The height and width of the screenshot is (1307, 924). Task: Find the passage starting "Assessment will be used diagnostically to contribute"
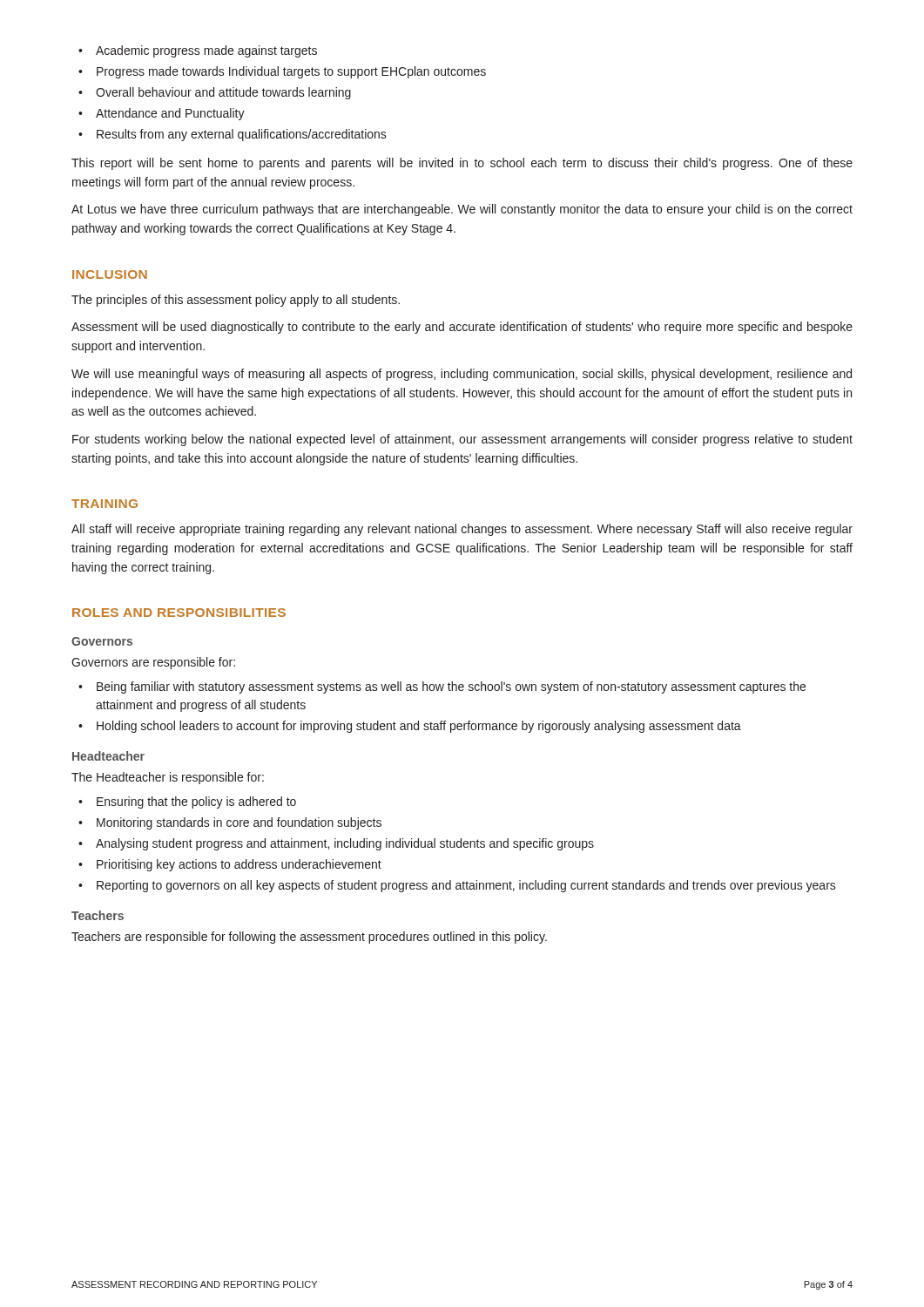click(x=462, y=337)
